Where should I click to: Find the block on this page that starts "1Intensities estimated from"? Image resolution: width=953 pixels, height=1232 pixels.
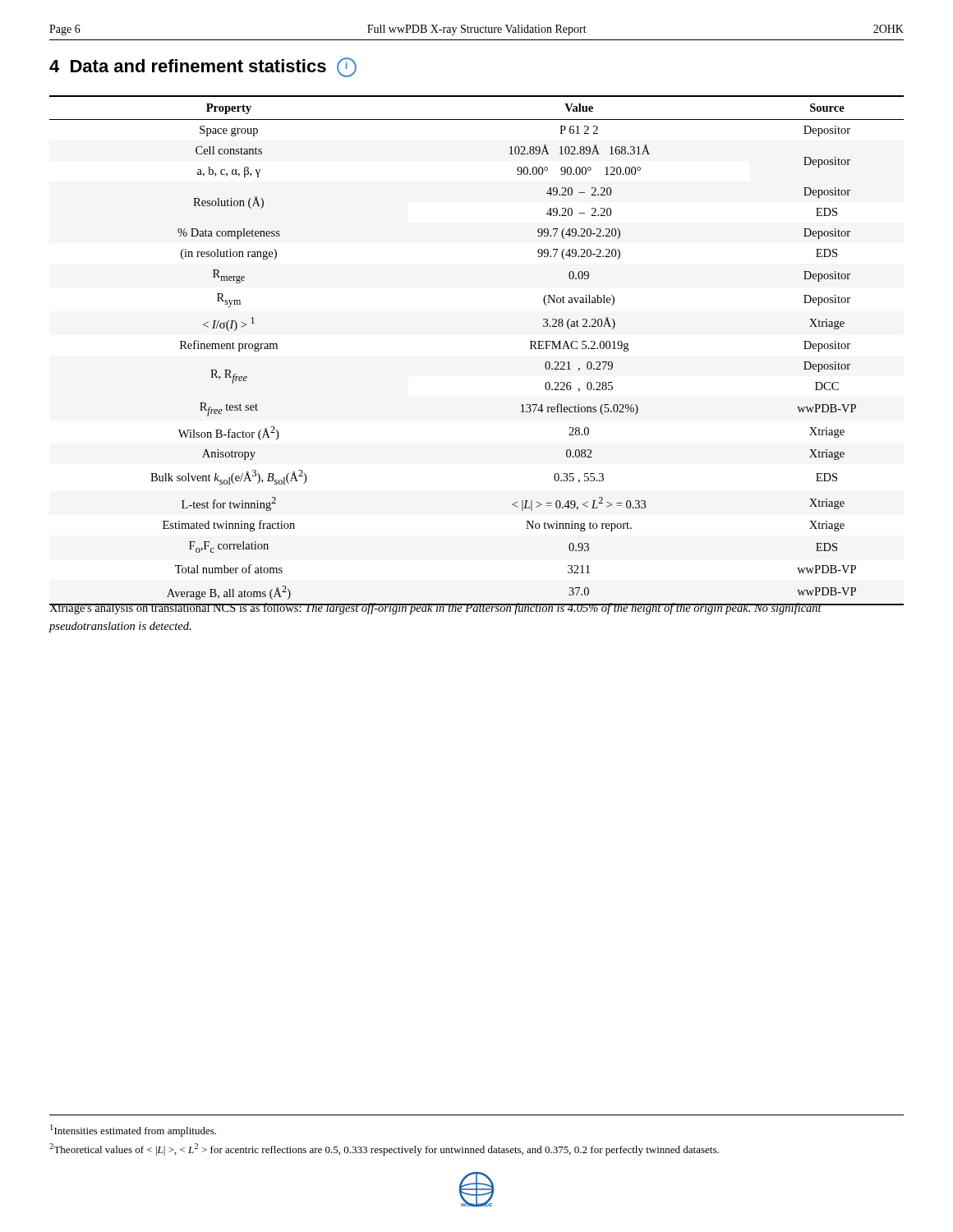point(133,1130)
